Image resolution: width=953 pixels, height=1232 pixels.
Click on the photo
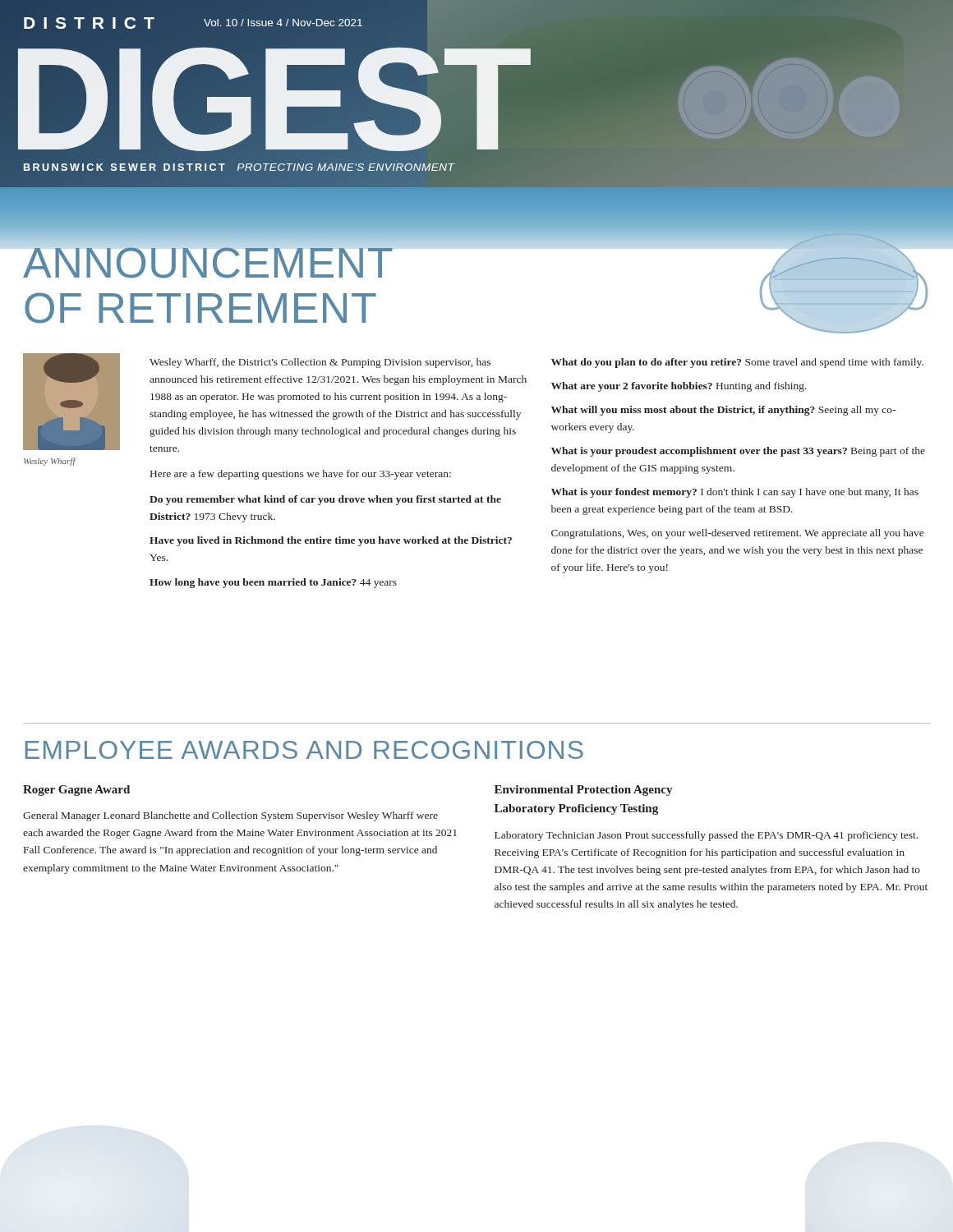point(76,475)
